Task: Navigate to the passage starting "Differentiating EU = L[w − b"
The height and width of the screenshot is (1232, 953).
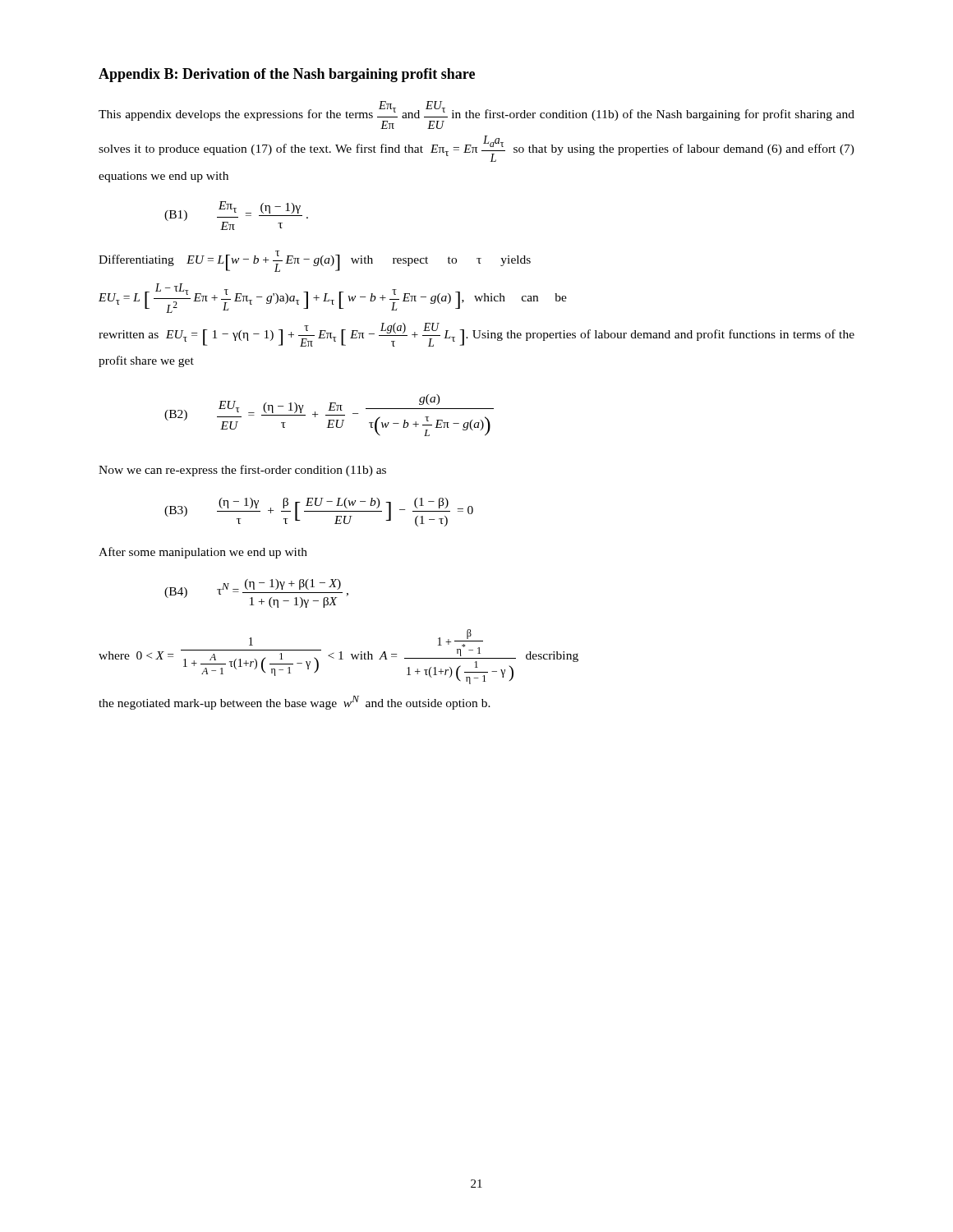Action: tap(315, 261)
